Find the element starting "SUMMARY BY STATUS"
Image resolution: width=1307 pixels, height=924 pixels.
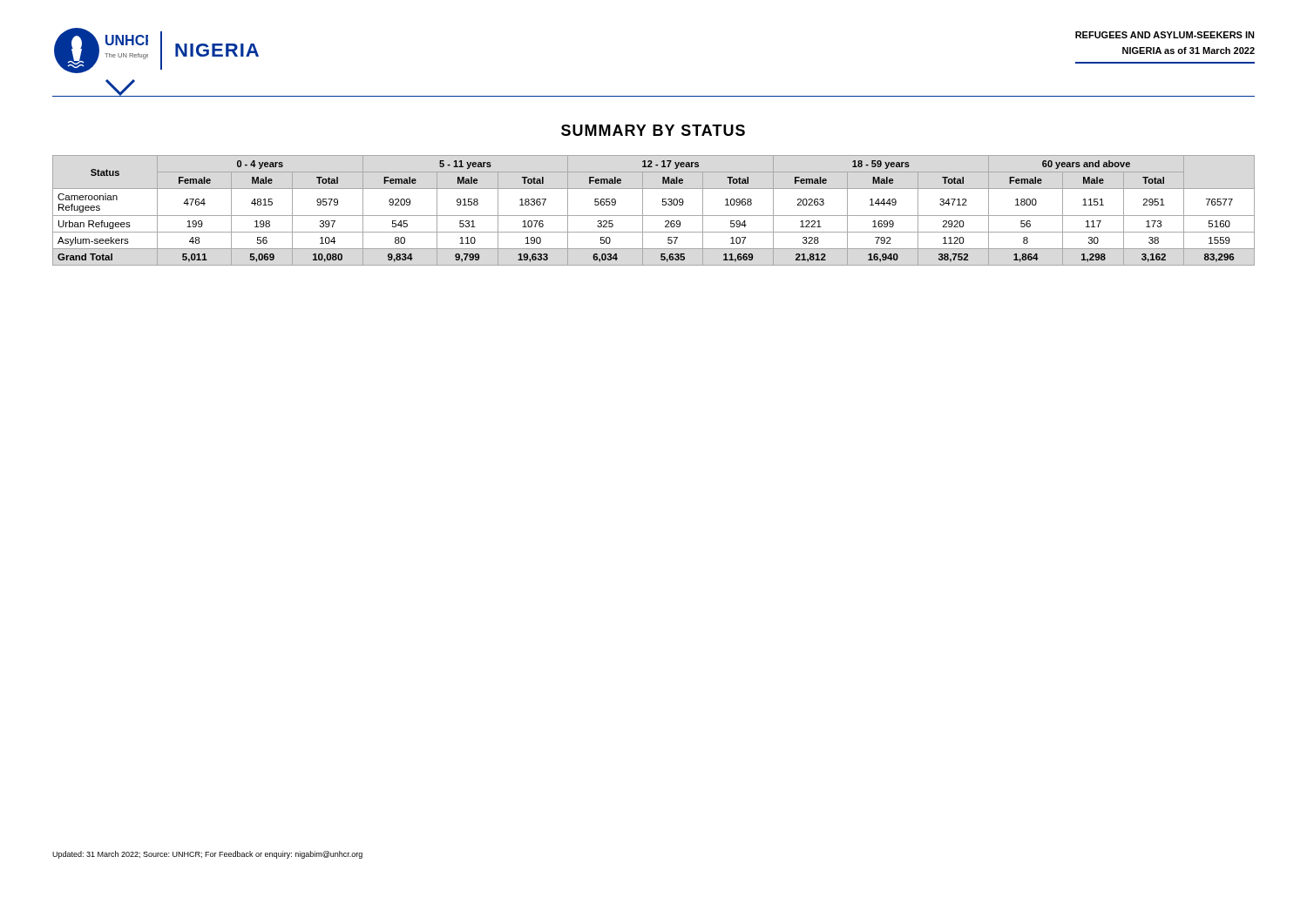tap(654, 131)
